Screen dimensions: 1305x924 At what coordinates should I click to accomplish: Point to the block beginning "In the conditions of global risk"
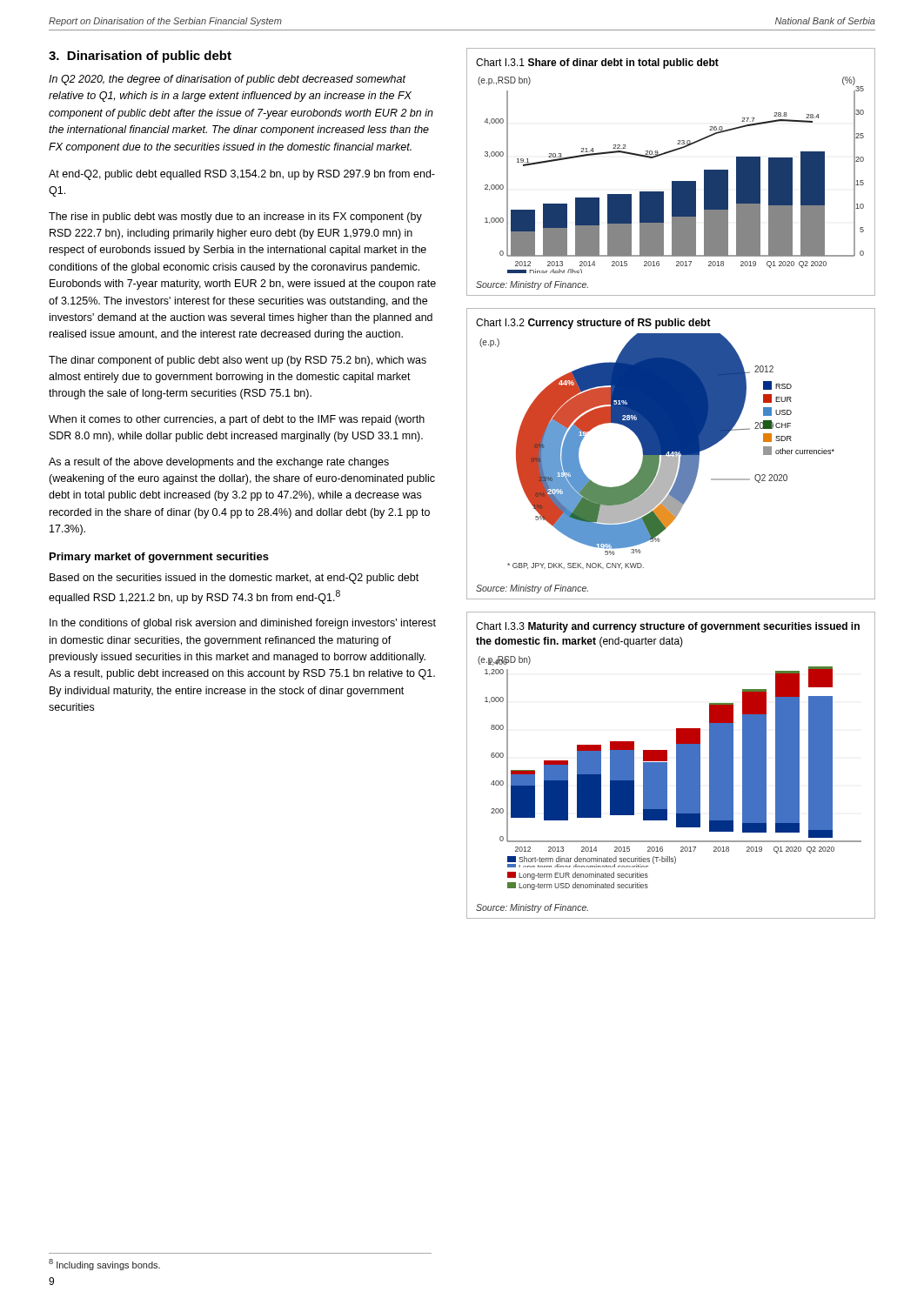(242, 665)
